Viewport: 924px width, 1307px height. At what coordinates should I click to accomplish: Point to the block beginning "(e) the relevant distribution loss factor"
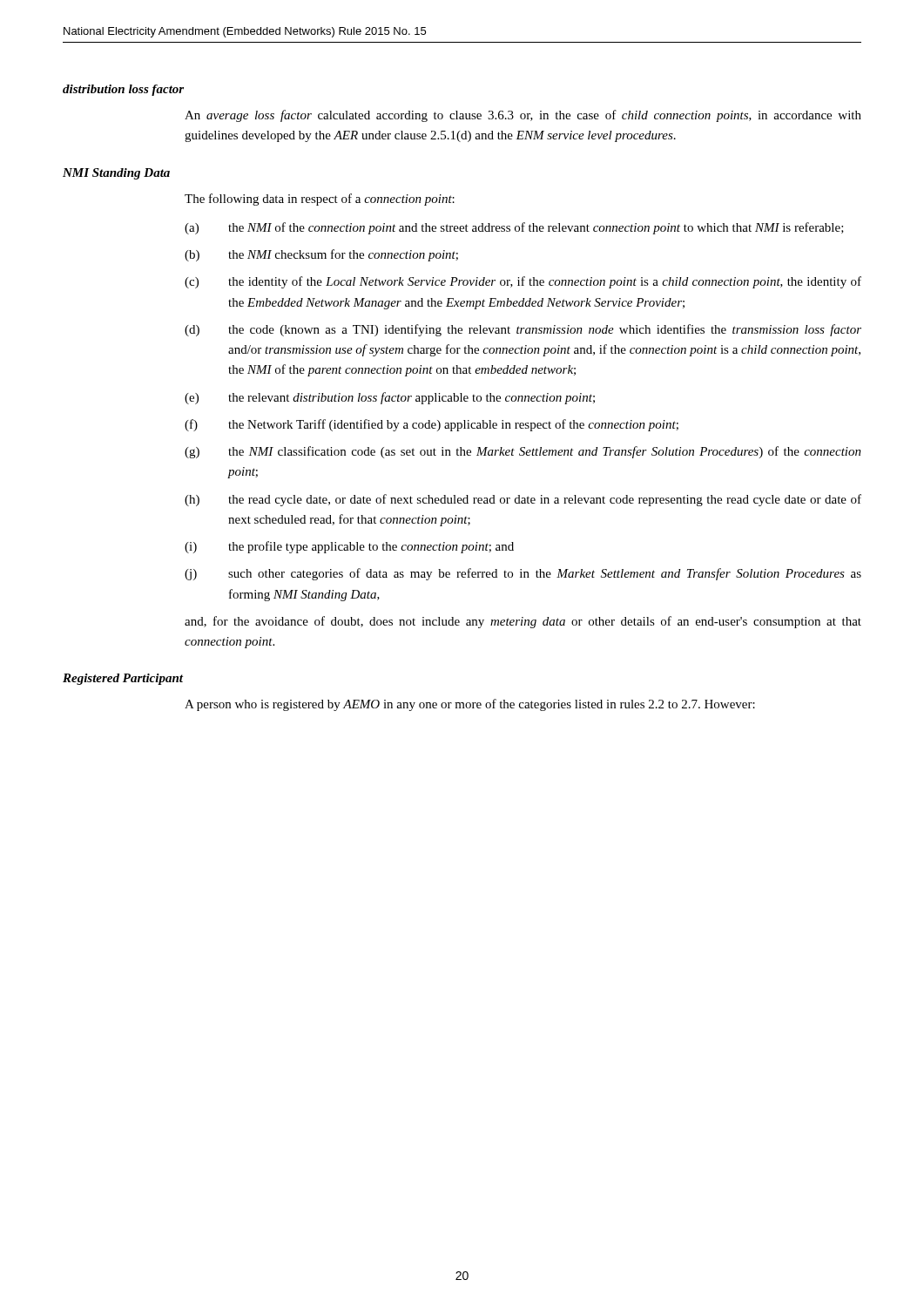pos(523,397)
